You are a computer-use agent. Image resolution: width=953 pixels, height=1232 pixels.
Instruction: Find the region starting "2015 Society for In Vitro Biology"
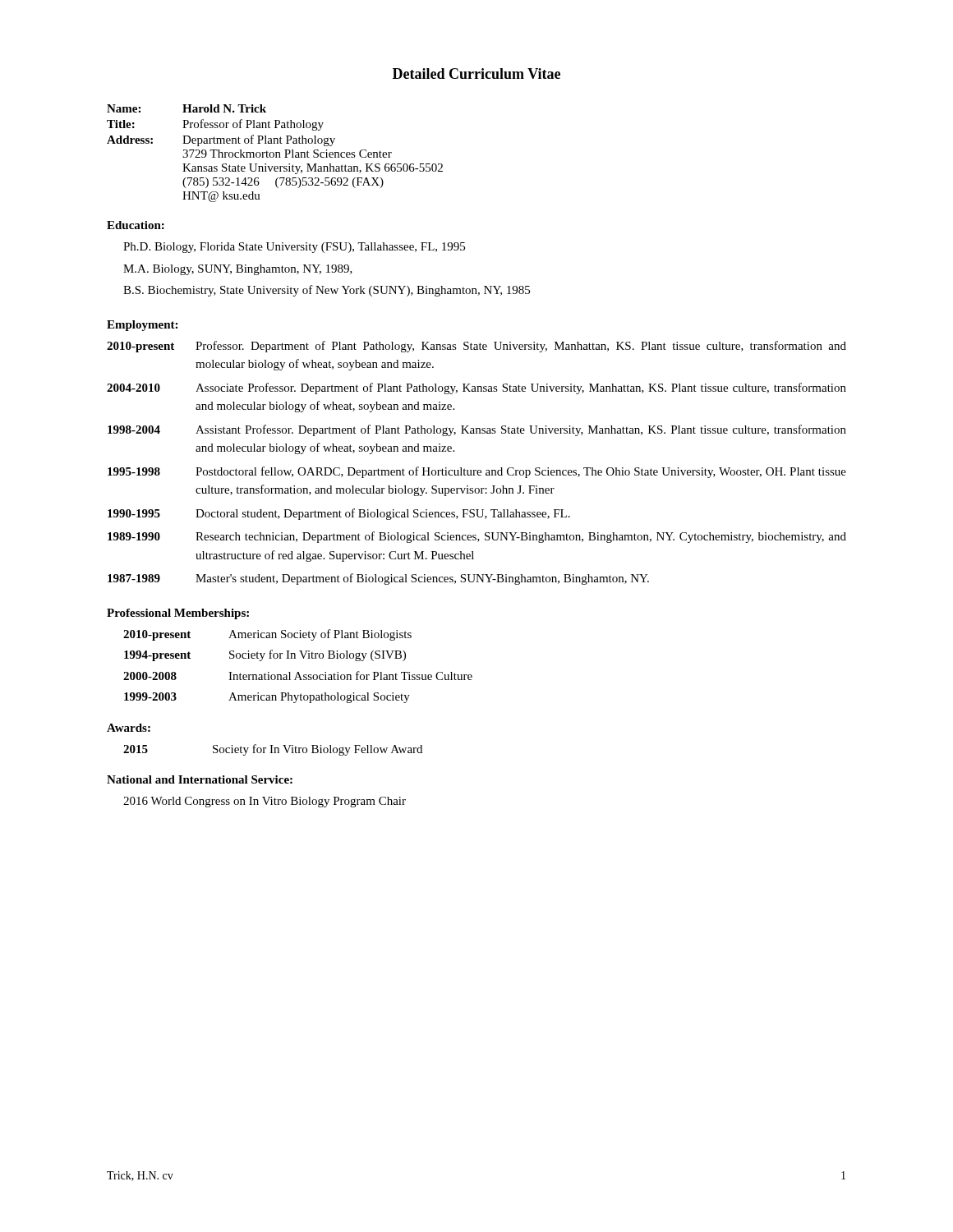tap(265, 749)
